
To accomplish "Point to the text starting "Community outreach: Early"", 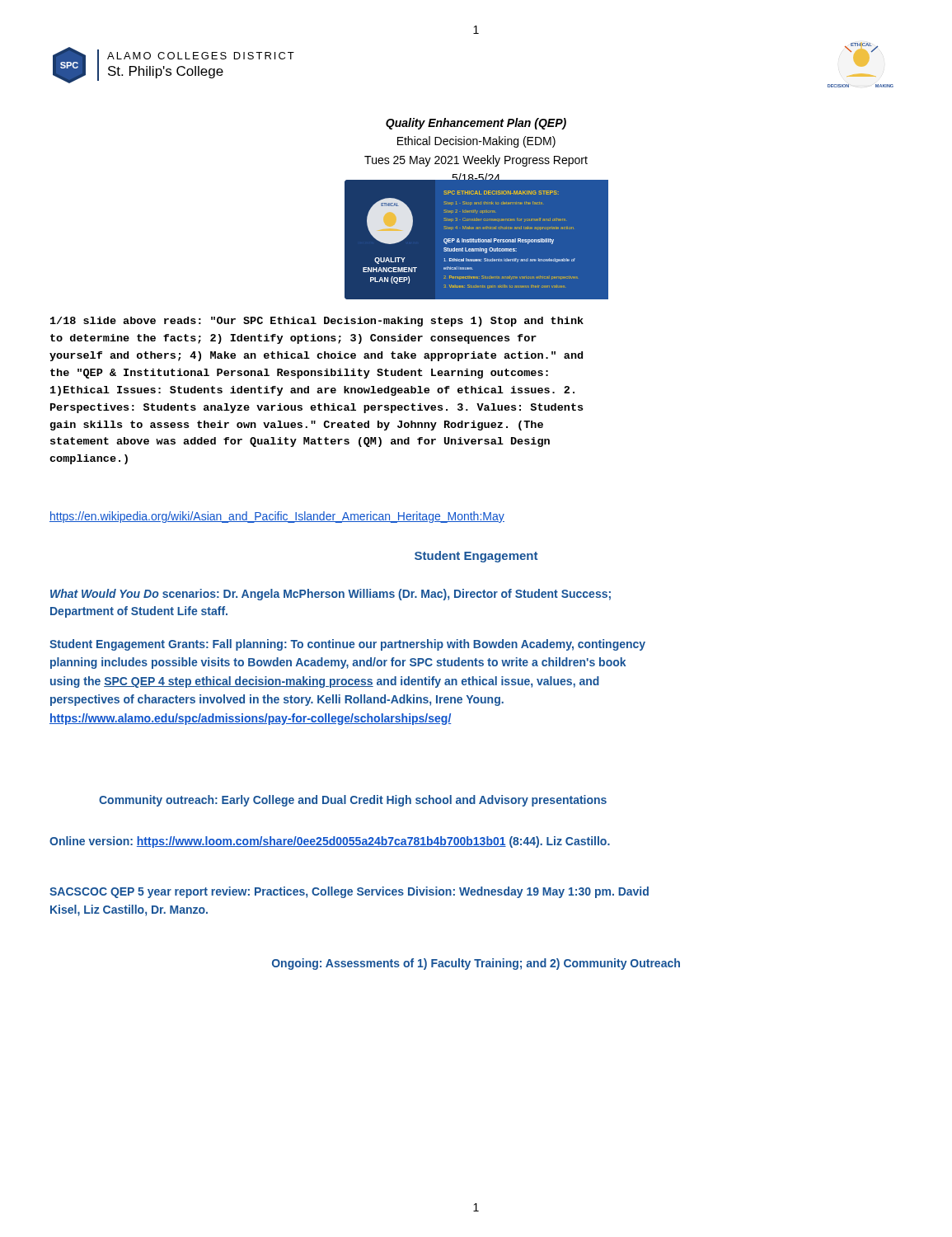I will (353, 800).
